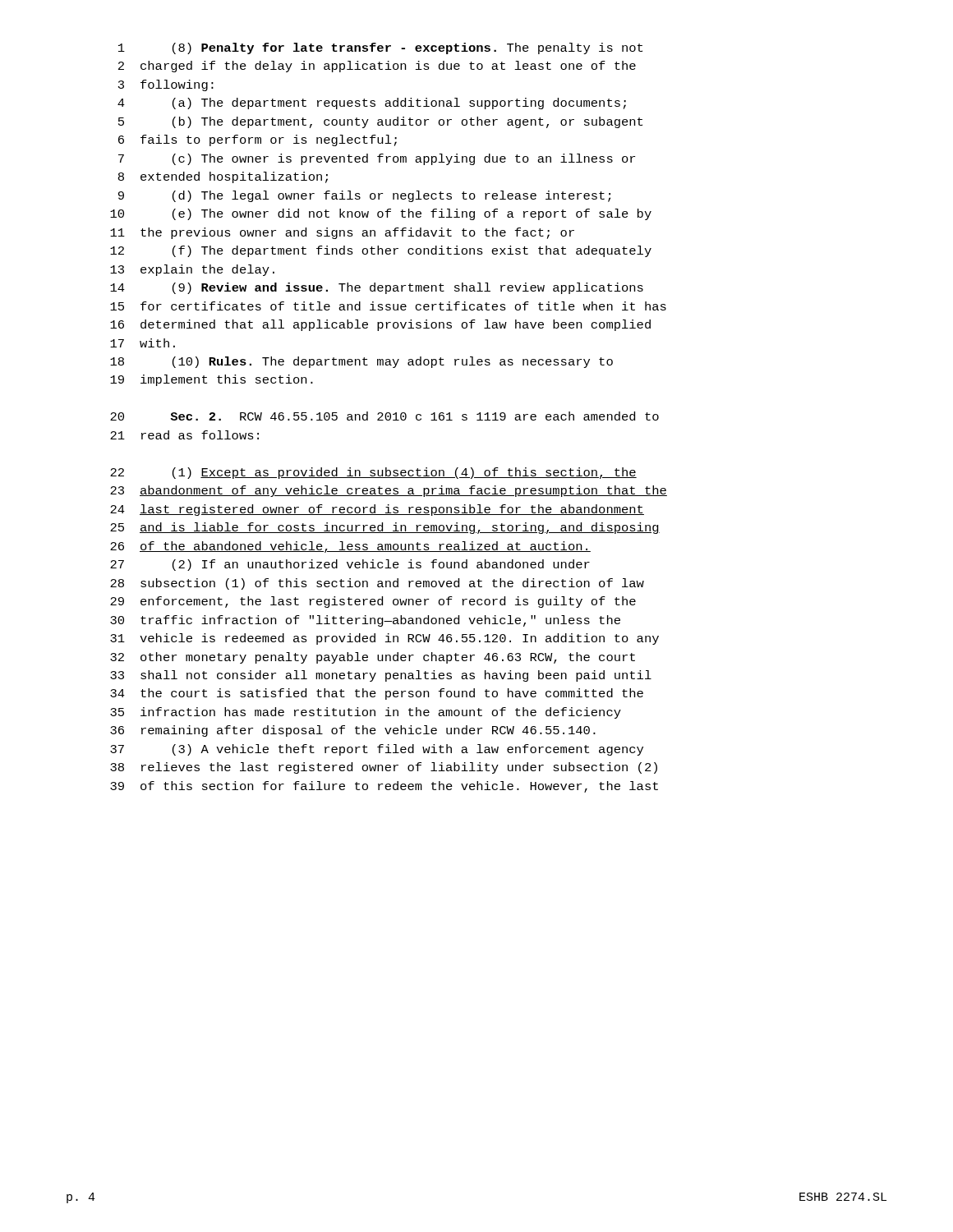The image size is (953, 1232).
Task: Find the list item containing "29 enforcement, the last registered owner of record"
Action: click(485, 602)
